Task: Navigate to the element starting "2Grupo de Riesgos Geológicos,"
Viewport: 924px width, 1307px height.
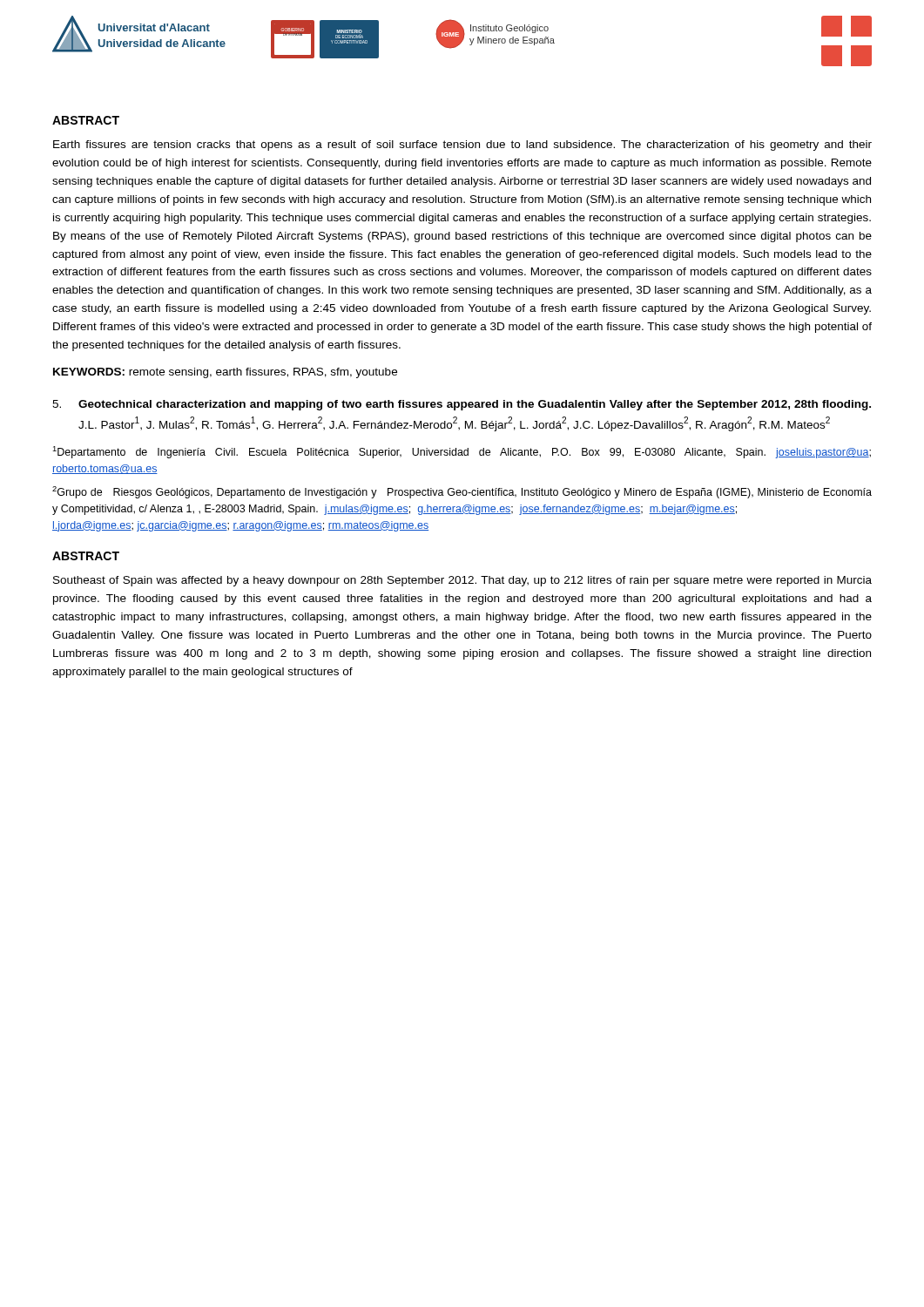Action: point(462,508)
